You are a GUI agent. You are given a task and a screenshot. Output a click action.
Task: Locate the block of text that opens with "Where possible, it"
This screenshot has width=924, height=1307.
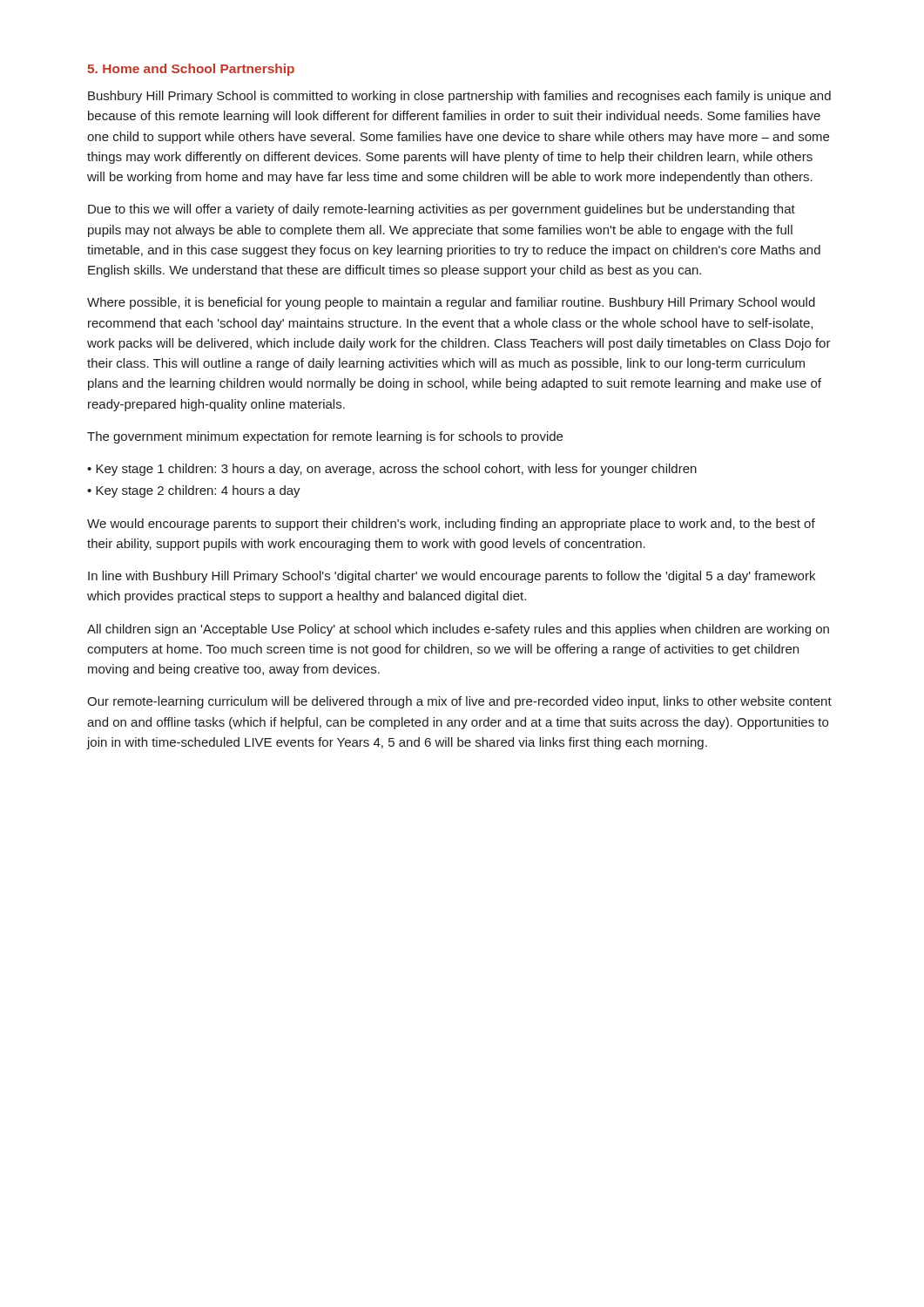point(459,353)
